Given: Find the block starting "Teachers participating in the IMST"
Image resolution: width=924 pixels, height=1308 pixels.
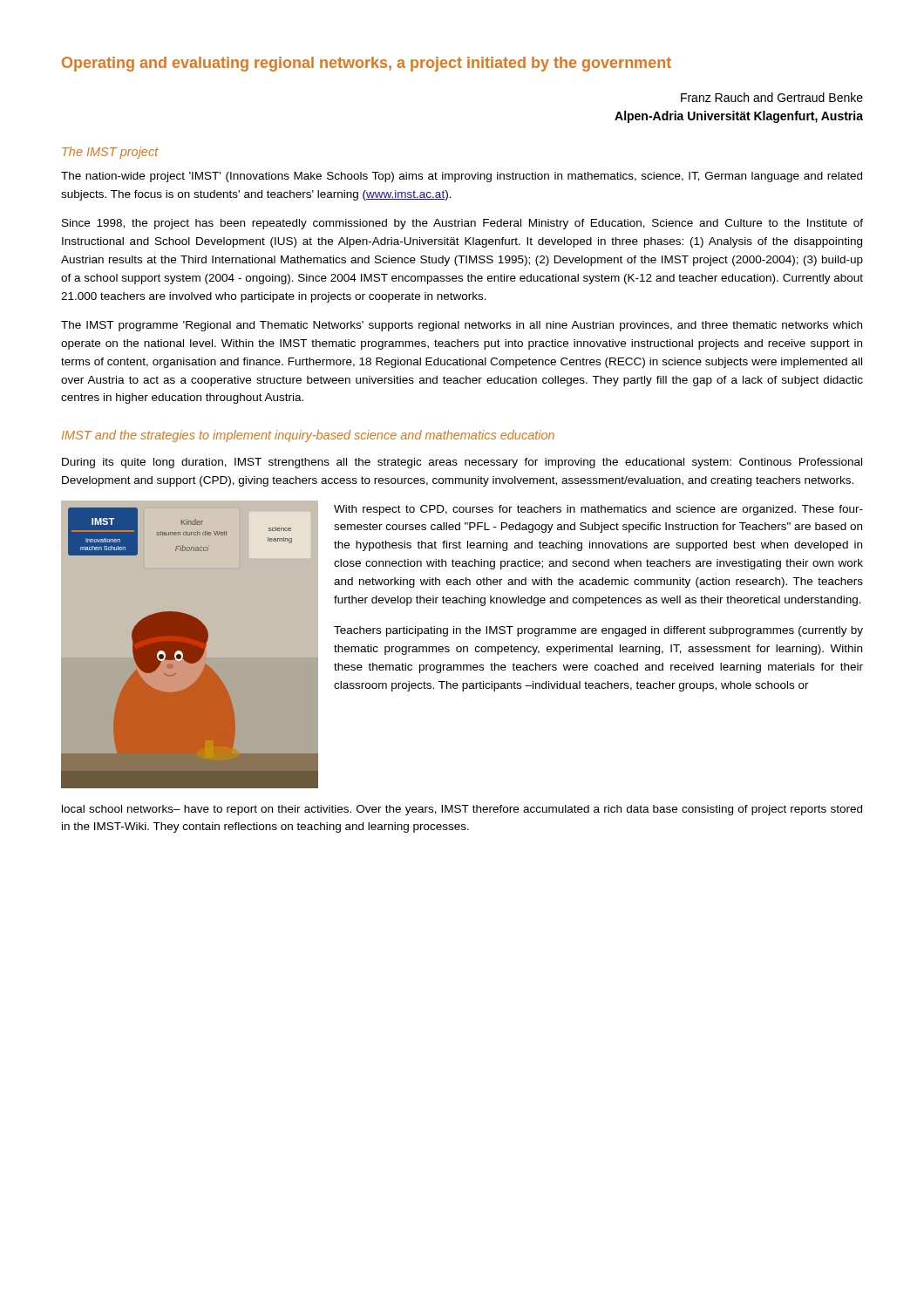Looking at the screenshot, I should coord(598,657).
